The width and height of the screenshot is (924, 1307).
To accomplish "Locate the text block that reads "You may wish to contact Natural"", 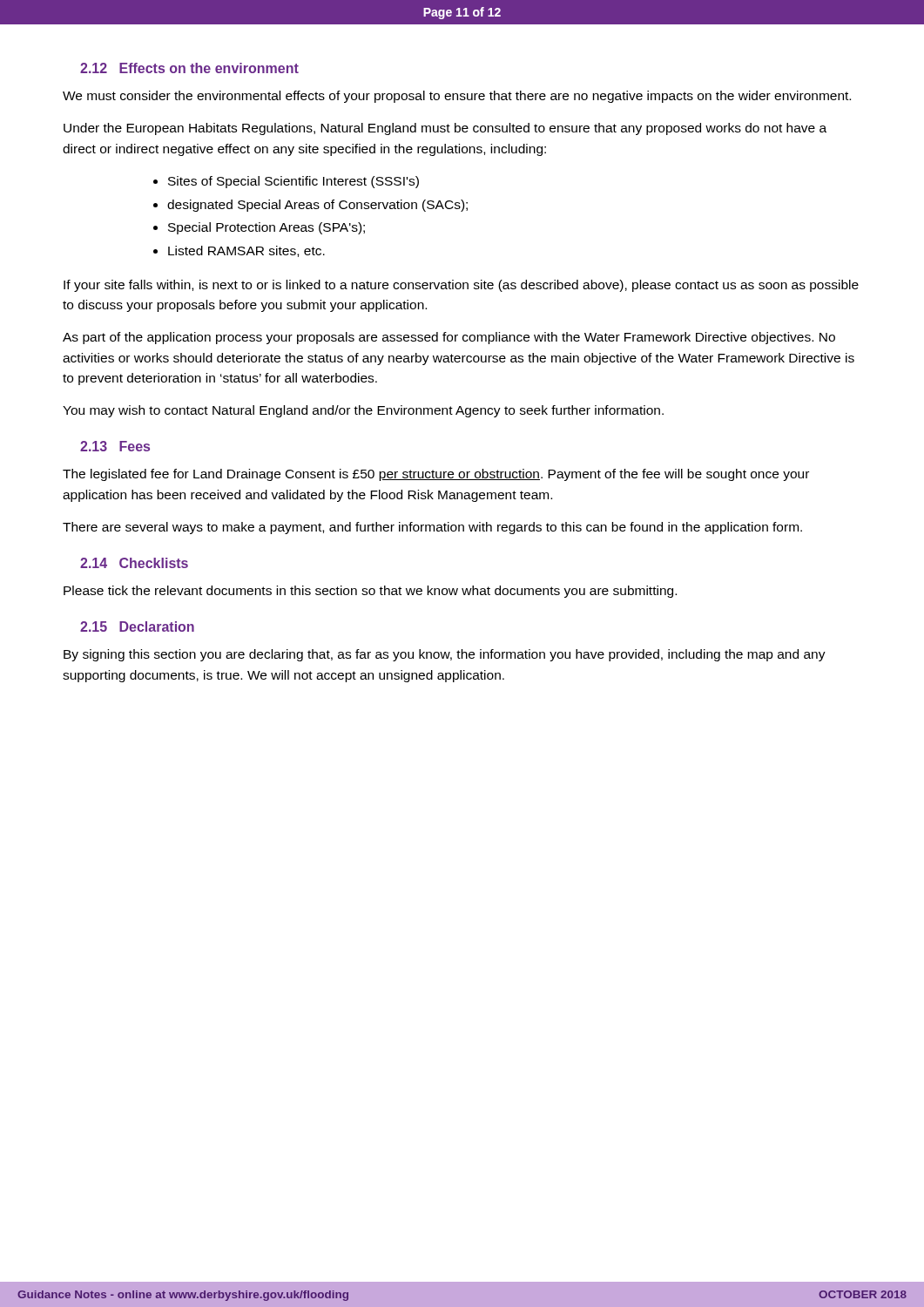I will click(x=364, y=410).
